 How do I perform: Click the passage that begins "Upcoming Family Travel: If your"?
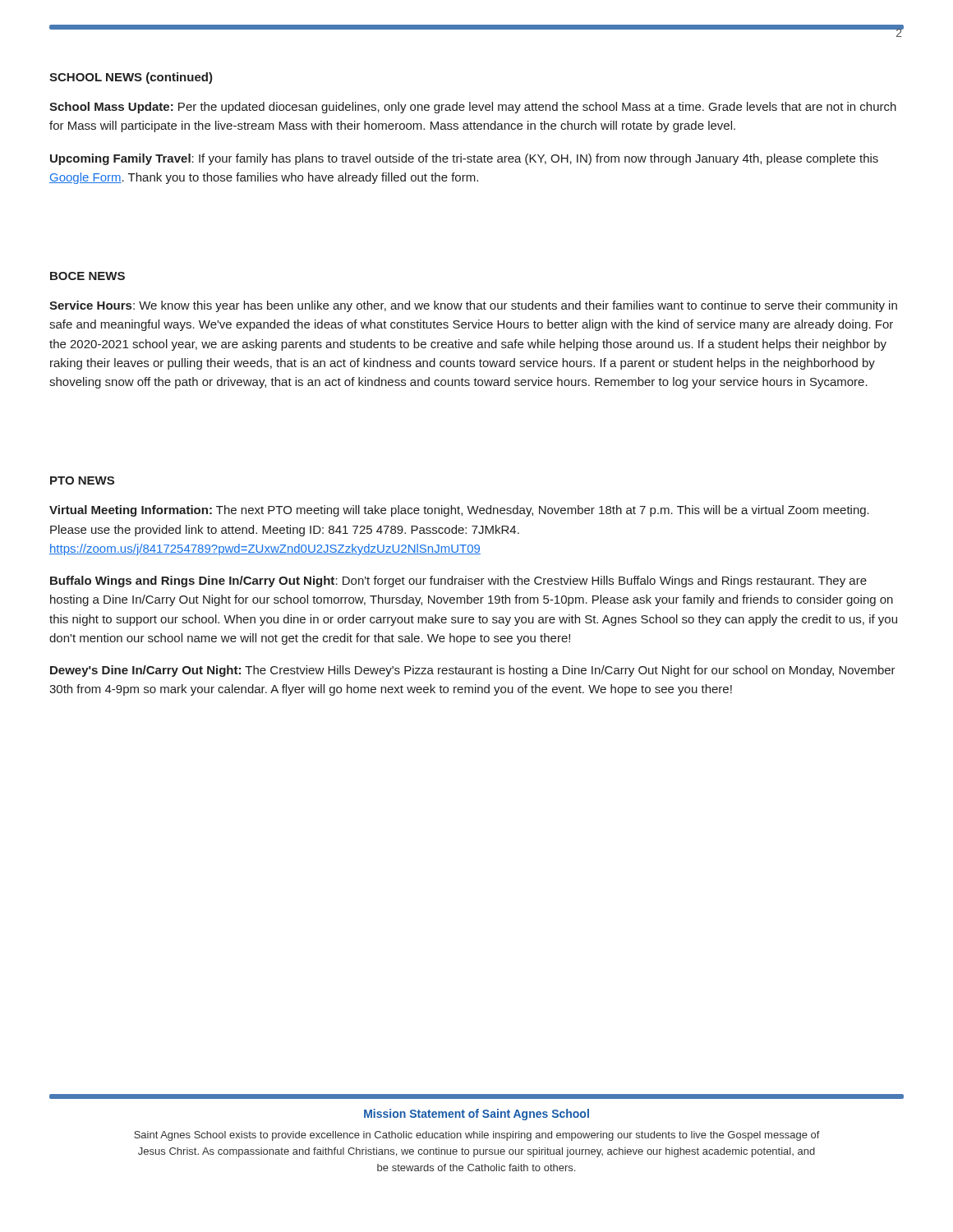pyautogui.click(x=464, y=167)
